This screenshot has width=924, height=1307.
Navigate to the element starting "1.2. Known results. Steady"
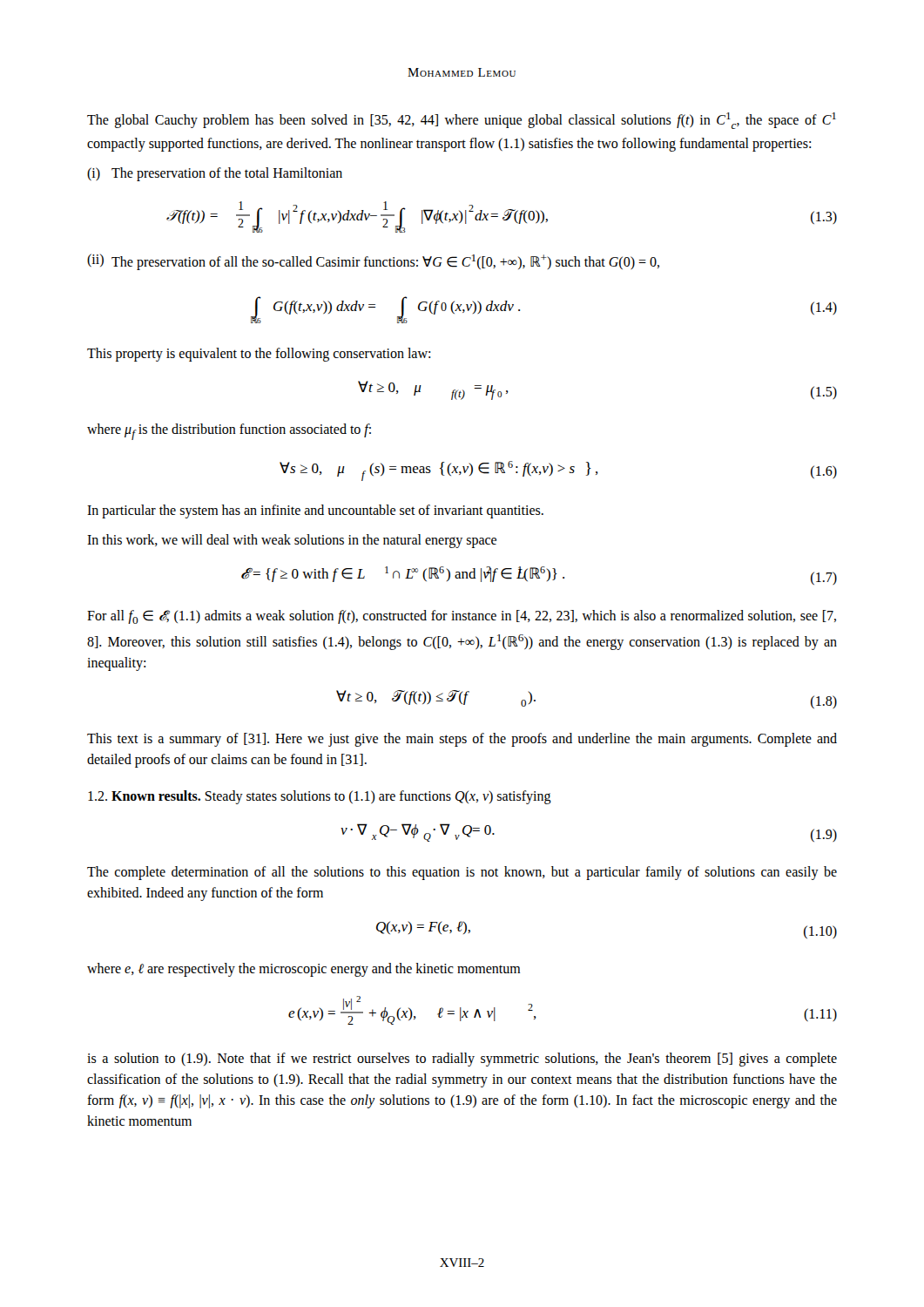click(x=462, y=796)
